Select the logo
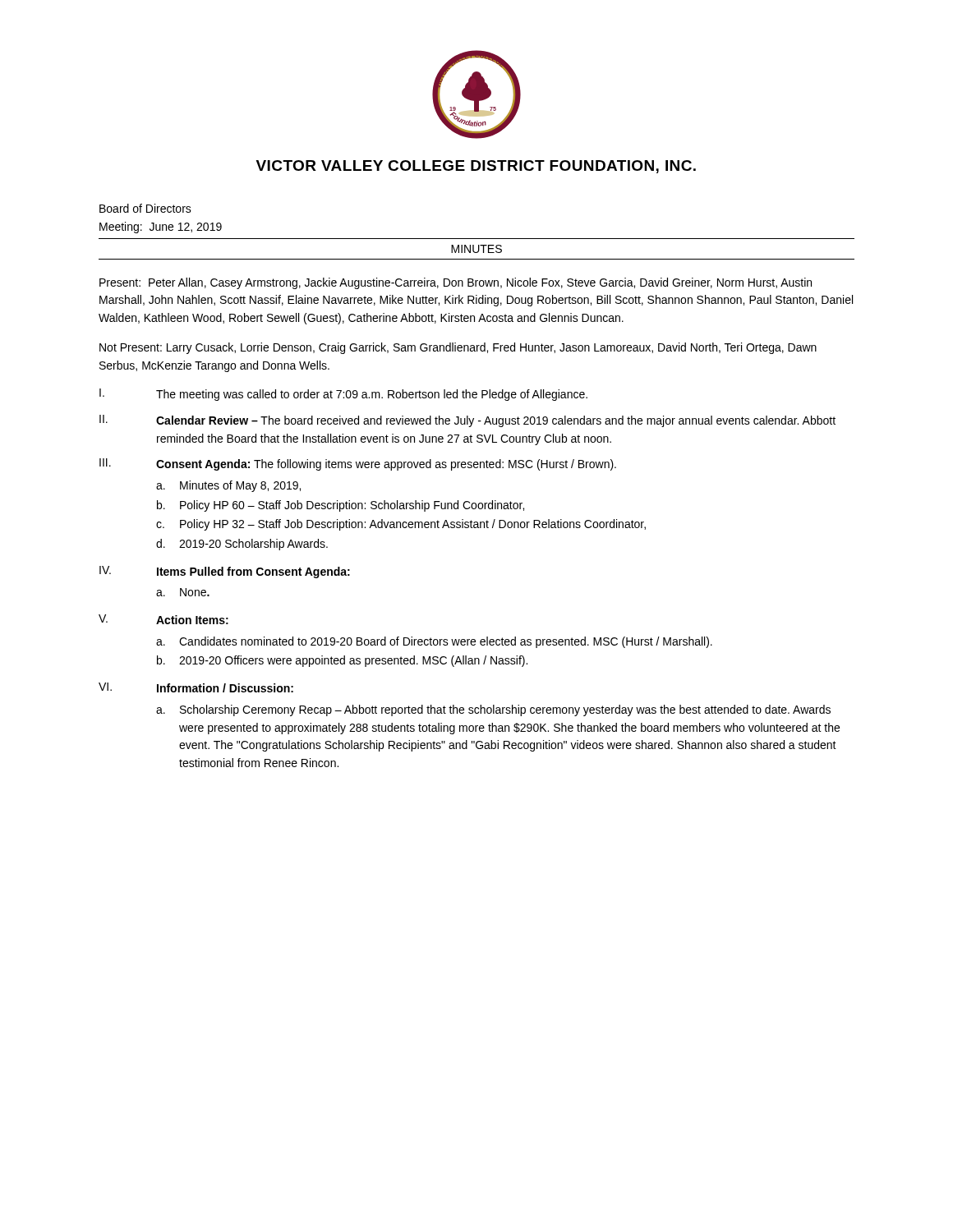 [476, 96]
